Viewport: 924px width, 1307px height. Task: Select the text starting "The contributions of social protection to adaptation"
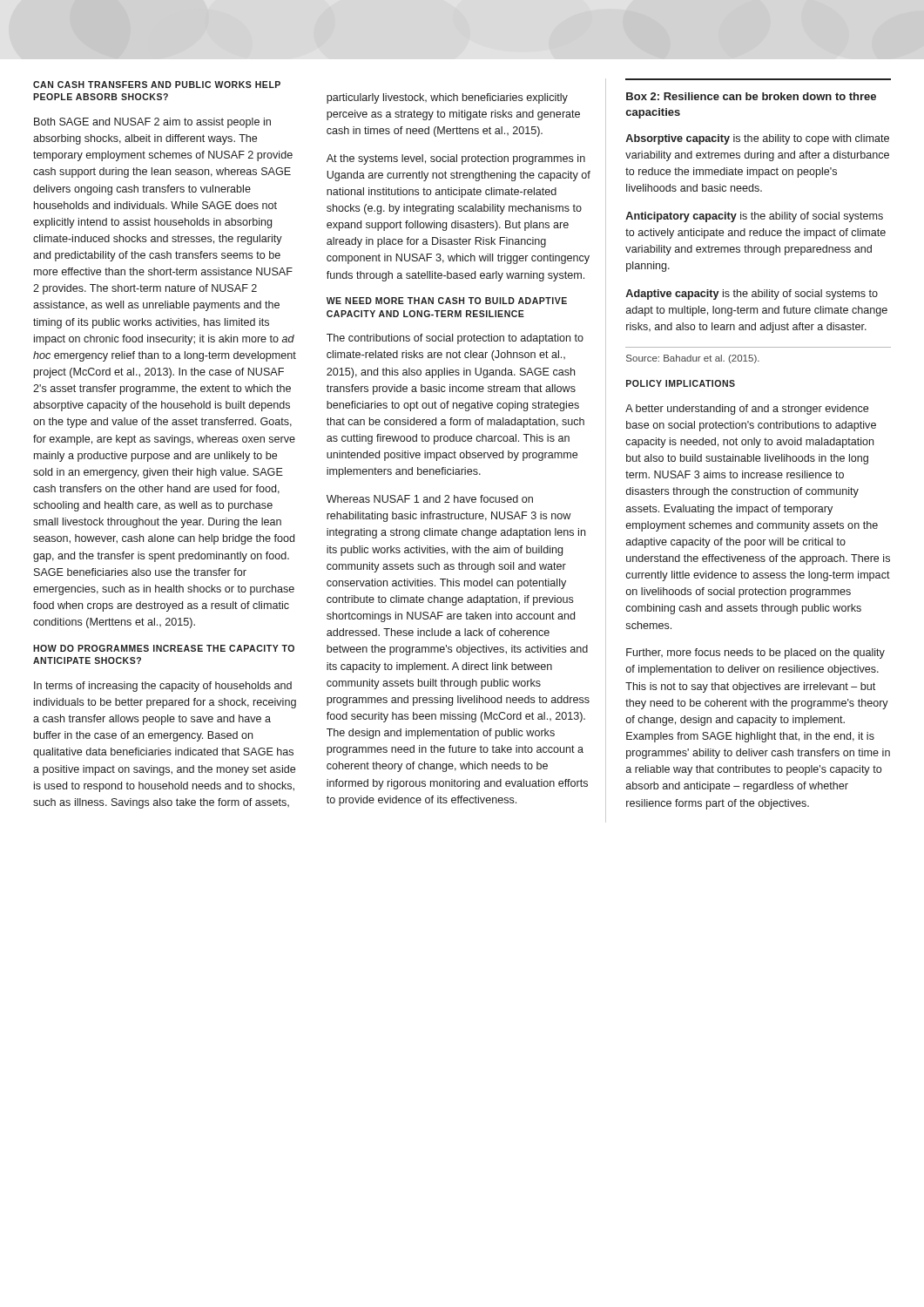coord(459,569)
